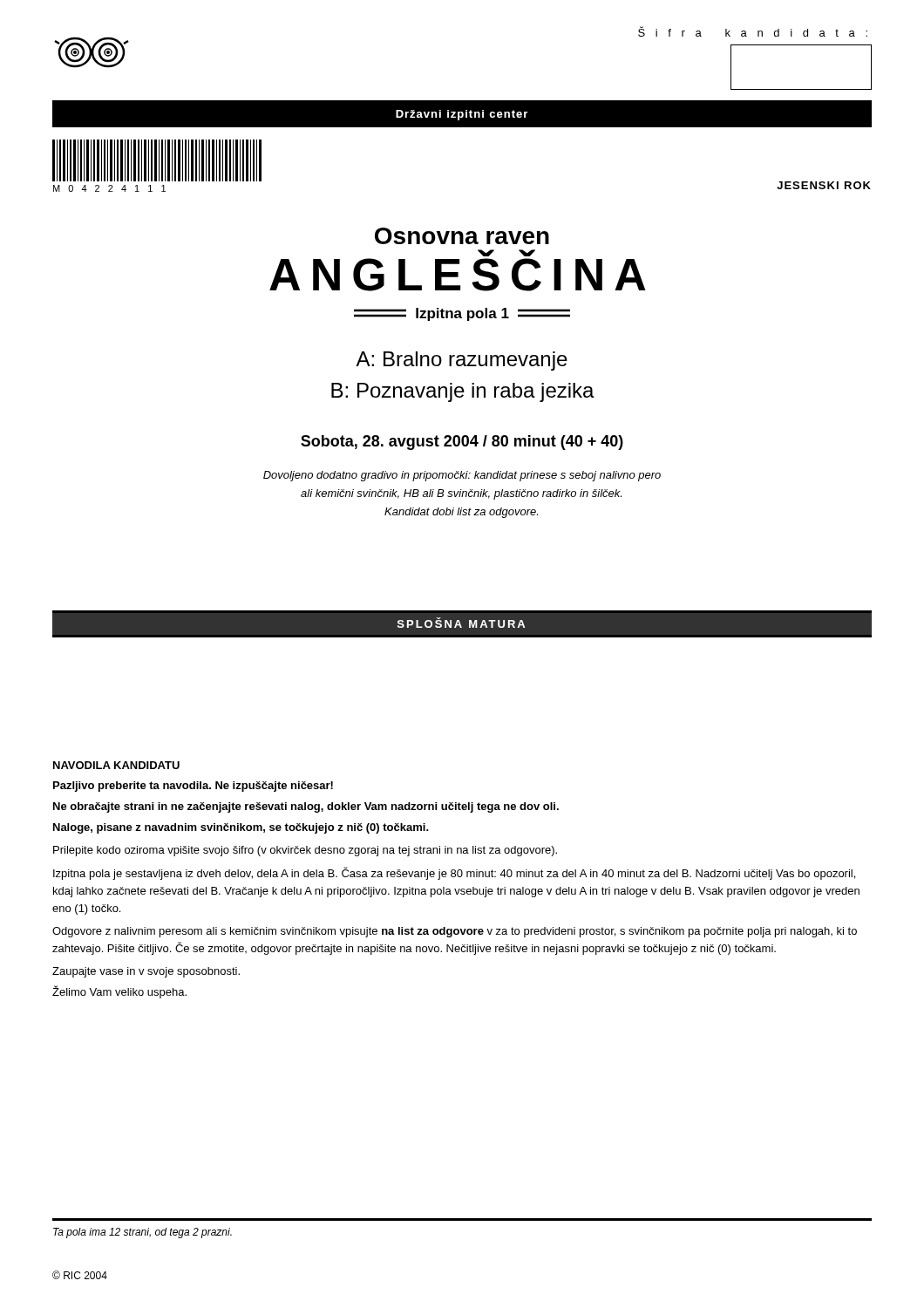Navigate to the passage starting "Dovoljeno dodatno gradivo in pripomočki: kandidat prinese s"
Screen dimensions: 1308x924
(x=462, y=493)
